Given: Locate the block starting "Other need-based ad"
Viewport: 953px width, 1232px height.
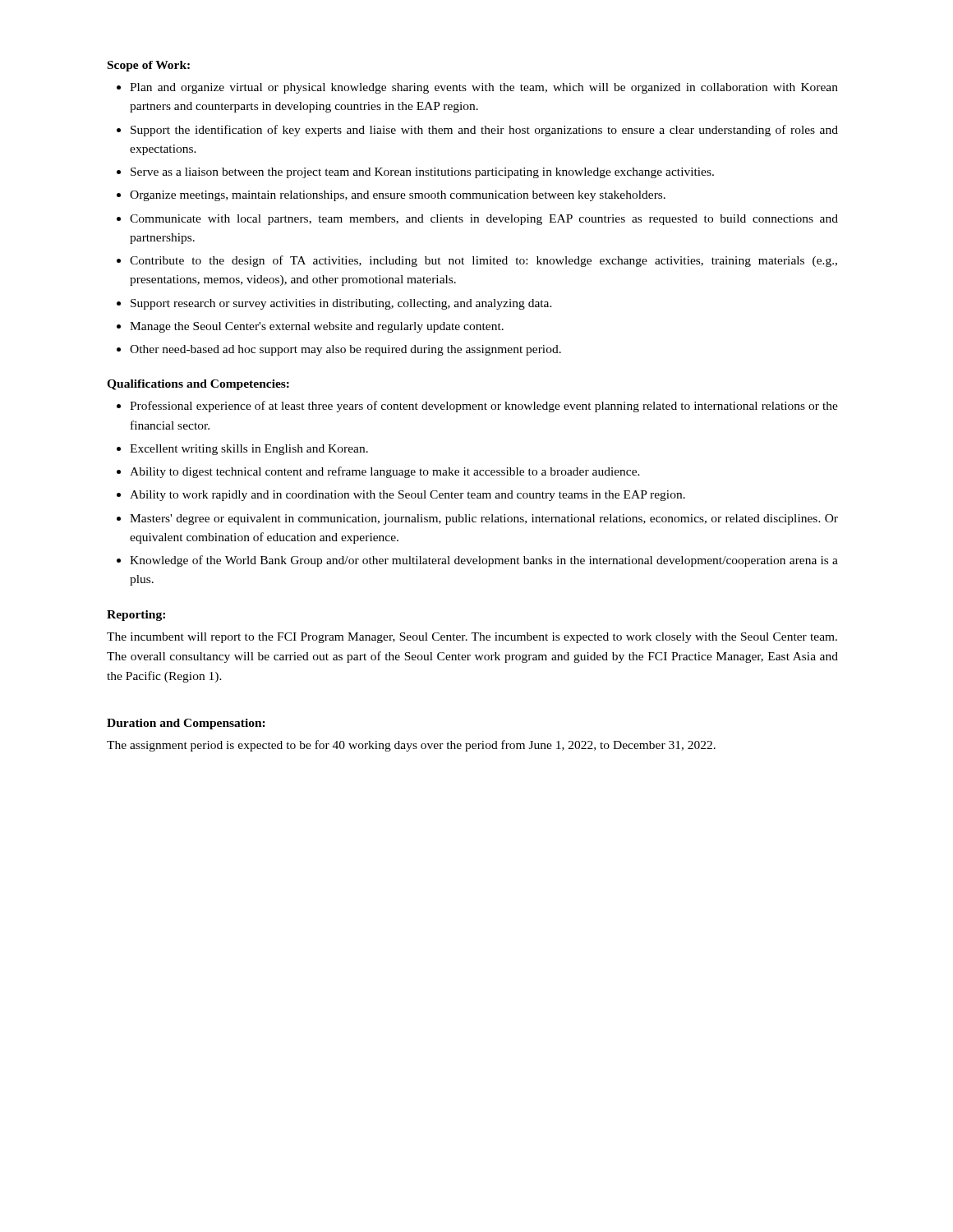Looking at the screenshot, I should tap(484, 349).
